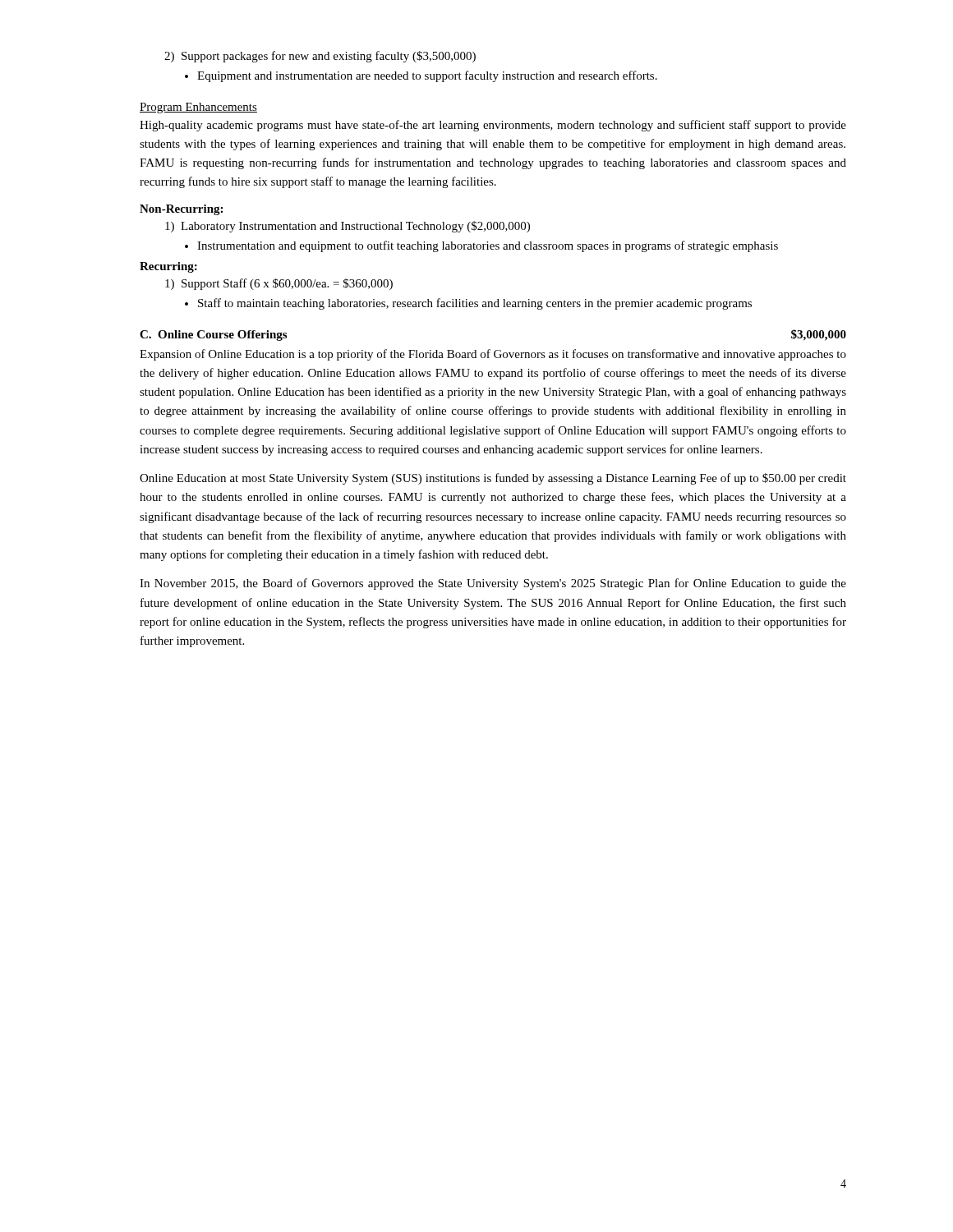Image resolution: width=953 pixels, height=1232 pixels.
Task: Navigate to the passage starting "Instrumentation and equipment to outfit"
Action: click(x=513, y=245)
